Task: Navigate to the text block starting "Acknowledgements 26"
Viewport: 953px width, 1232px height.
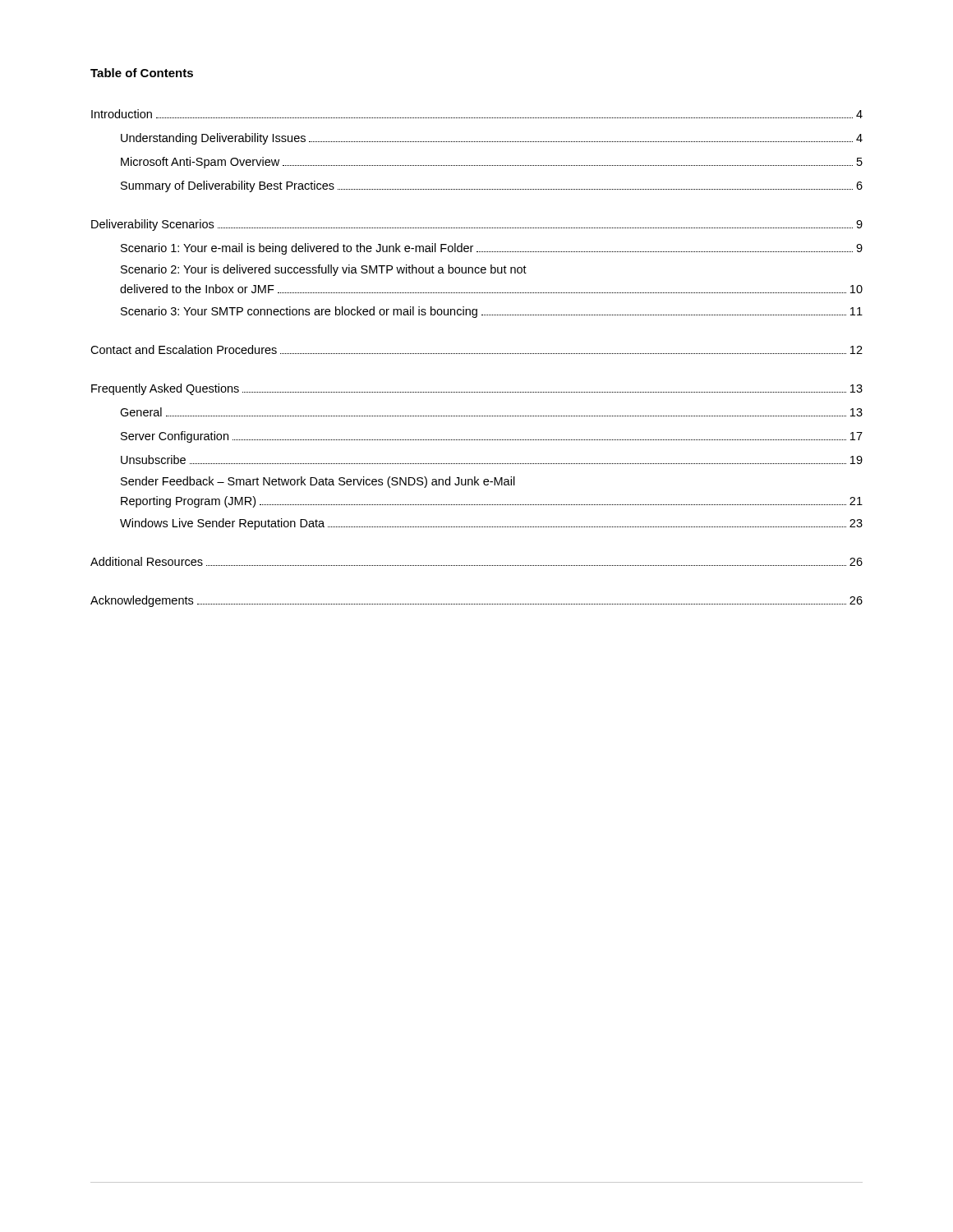Action: 476,601
